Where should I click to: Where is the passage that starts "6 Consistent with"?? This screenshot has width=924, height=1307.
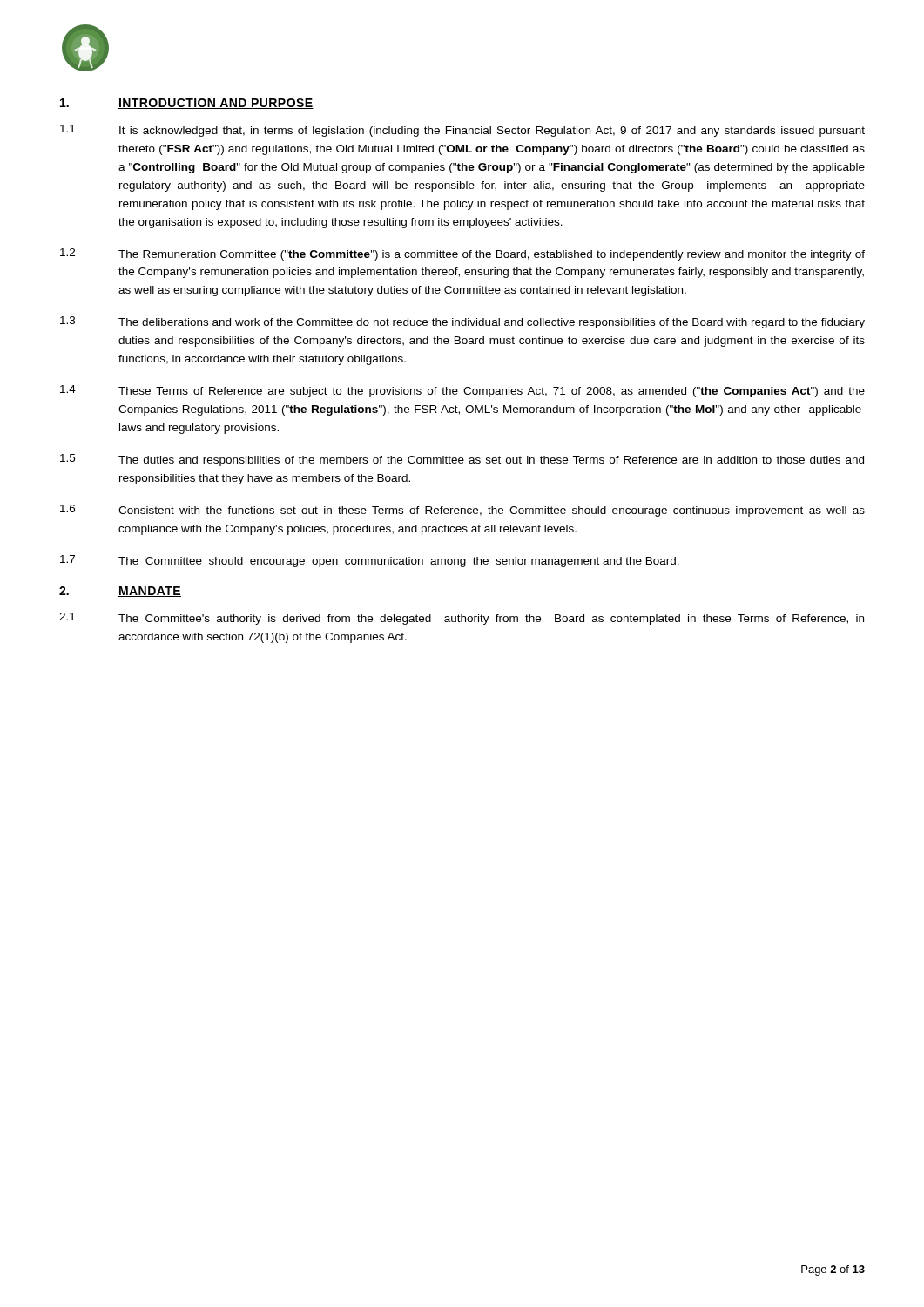[x=462, y=520]
